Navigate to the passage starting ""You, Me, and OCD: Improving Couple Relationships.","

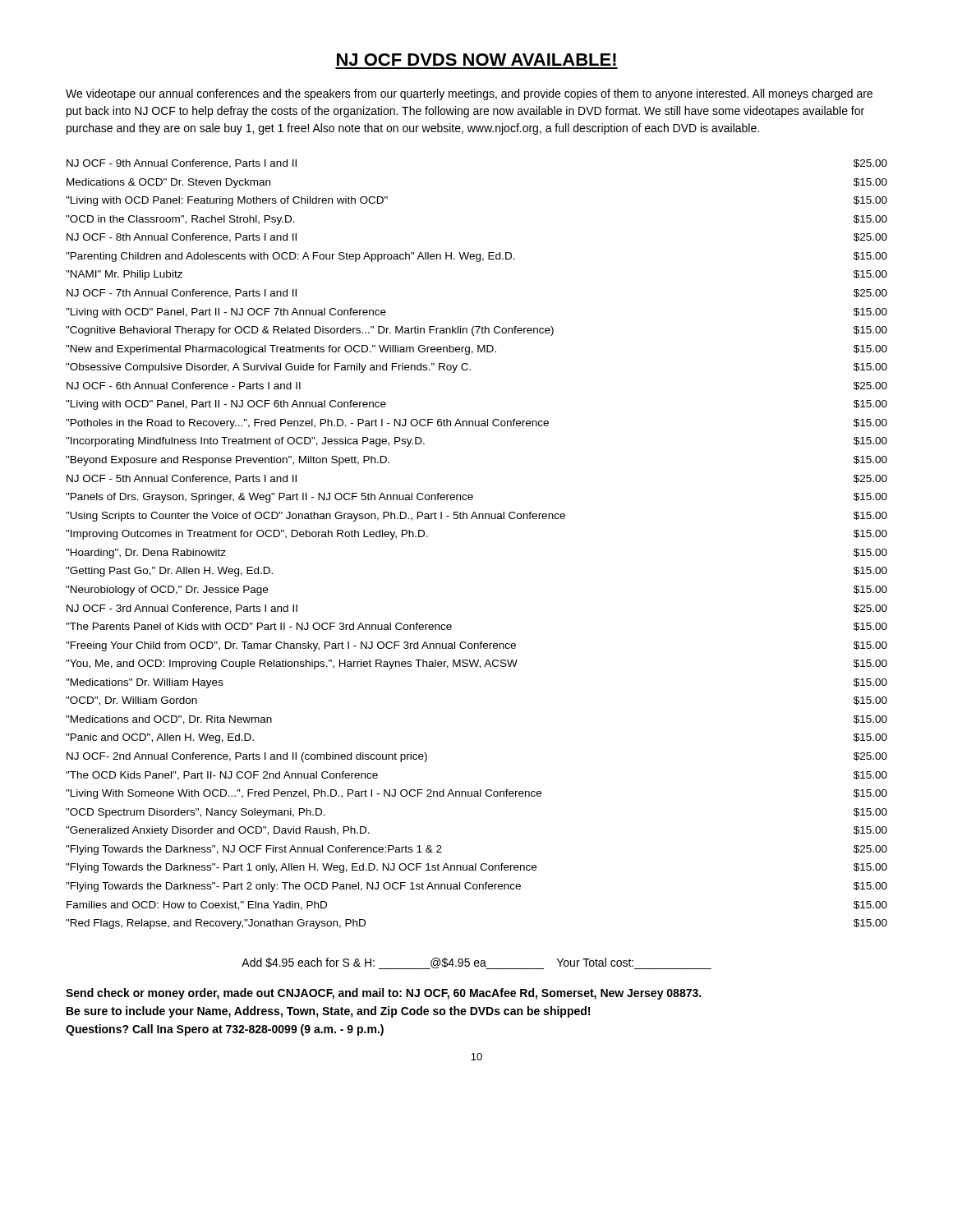476,664
